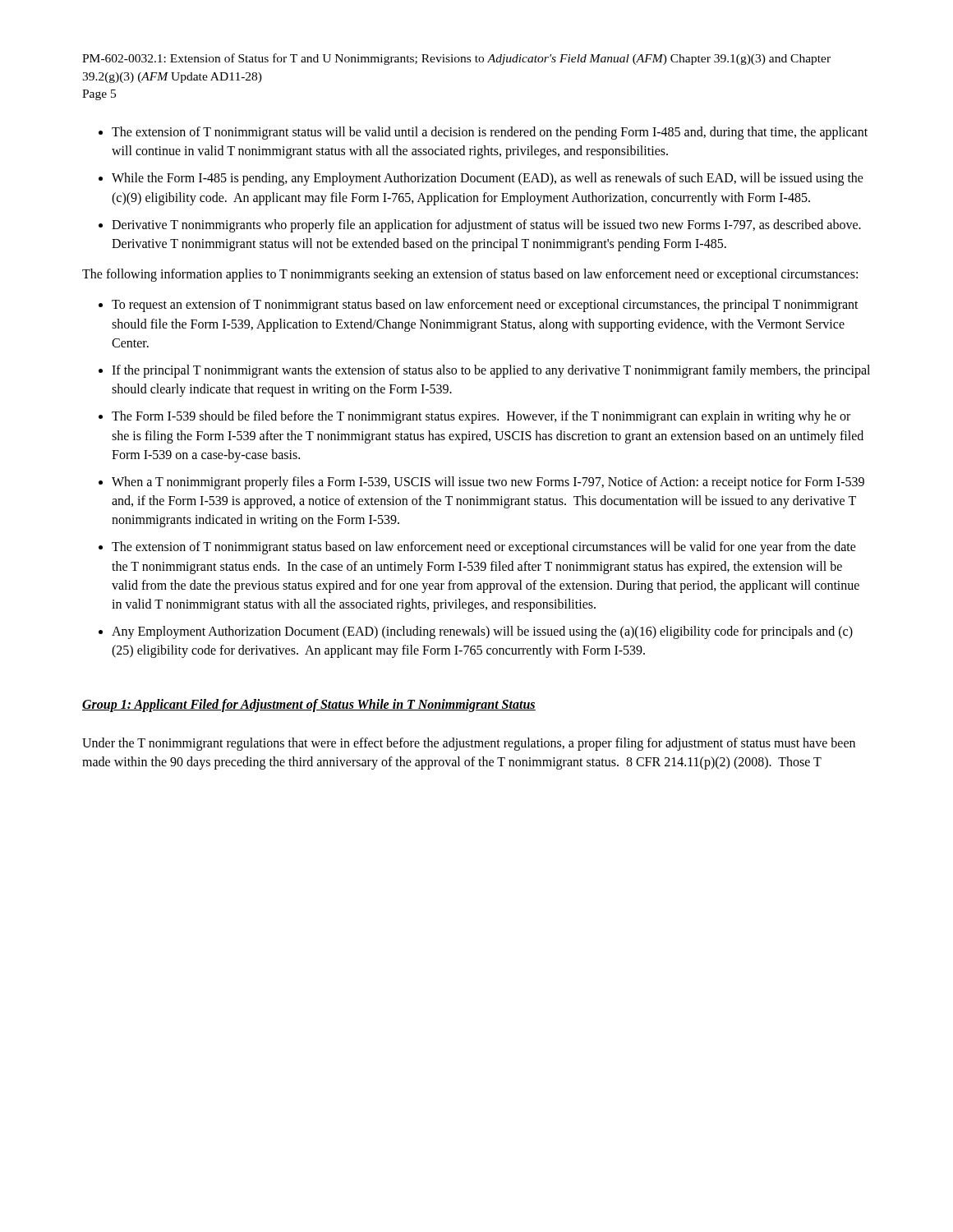Select the list item that reads "If the principal T nonimmigrant"
The image size is (953, 1232).
tap(491, 379)
